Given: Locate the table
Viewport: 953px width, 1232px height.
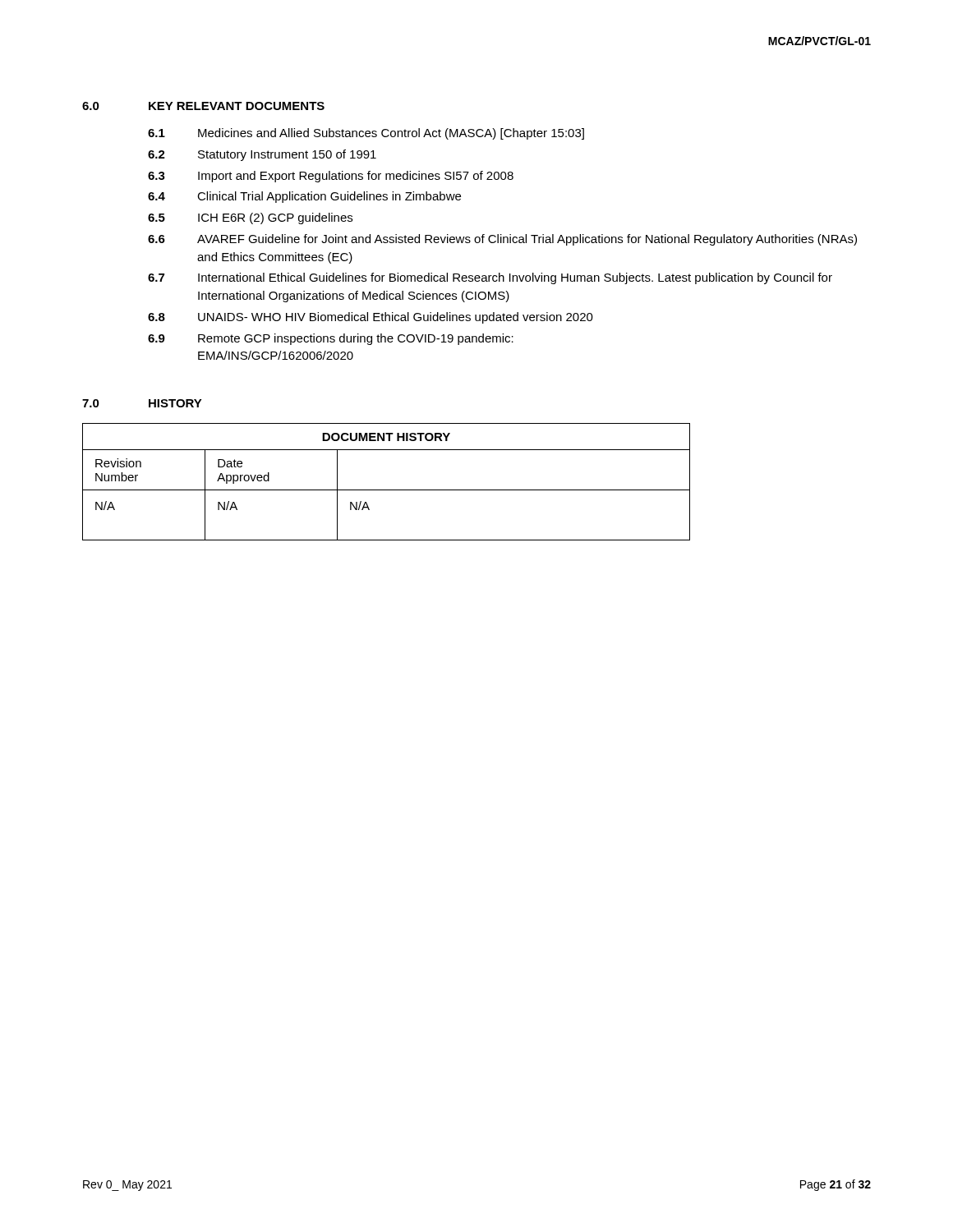Looking at the screenshot, I should point(476,482).
